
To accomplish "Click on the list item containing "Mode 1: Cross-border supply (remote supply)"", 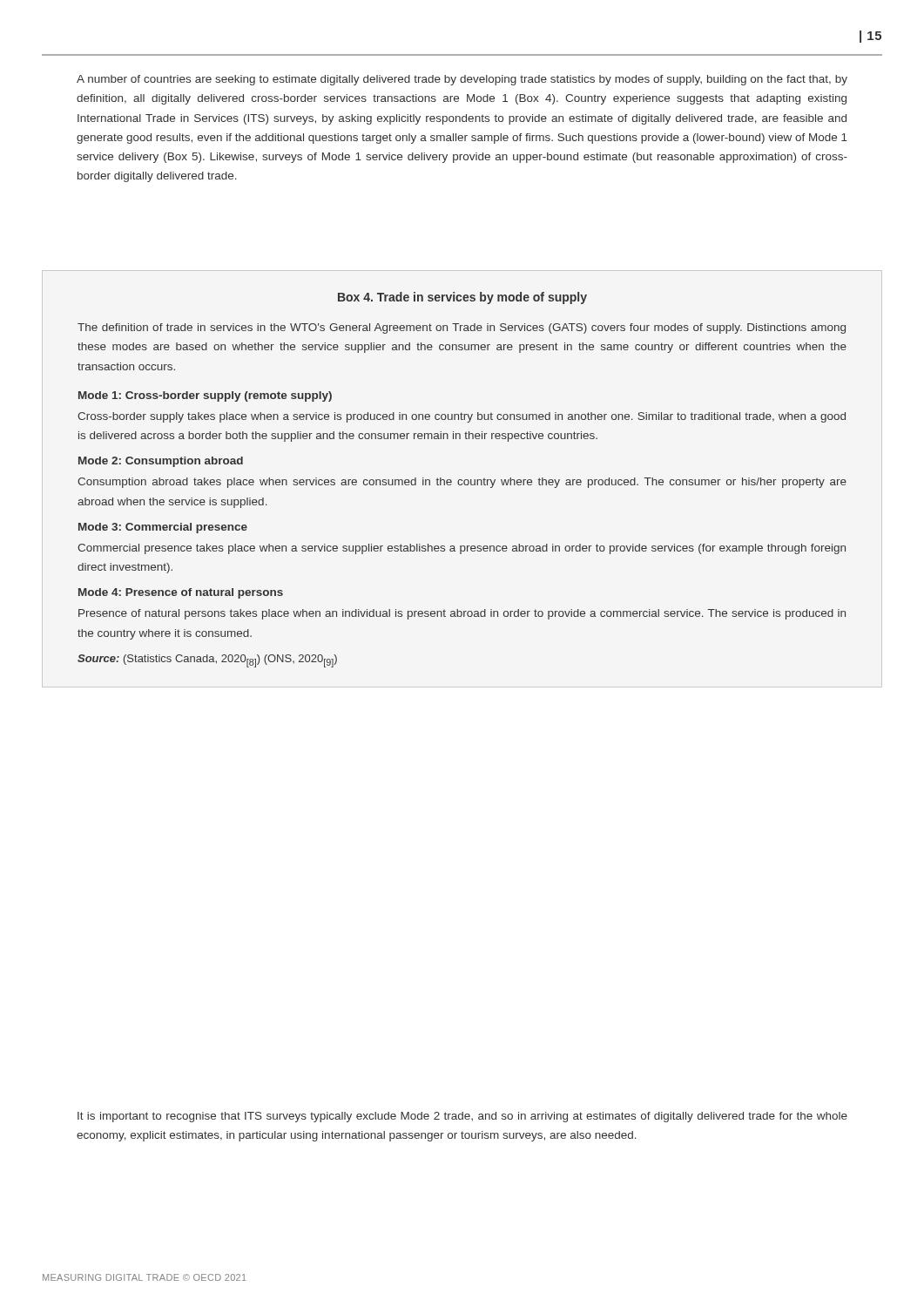I will point(205,395).
